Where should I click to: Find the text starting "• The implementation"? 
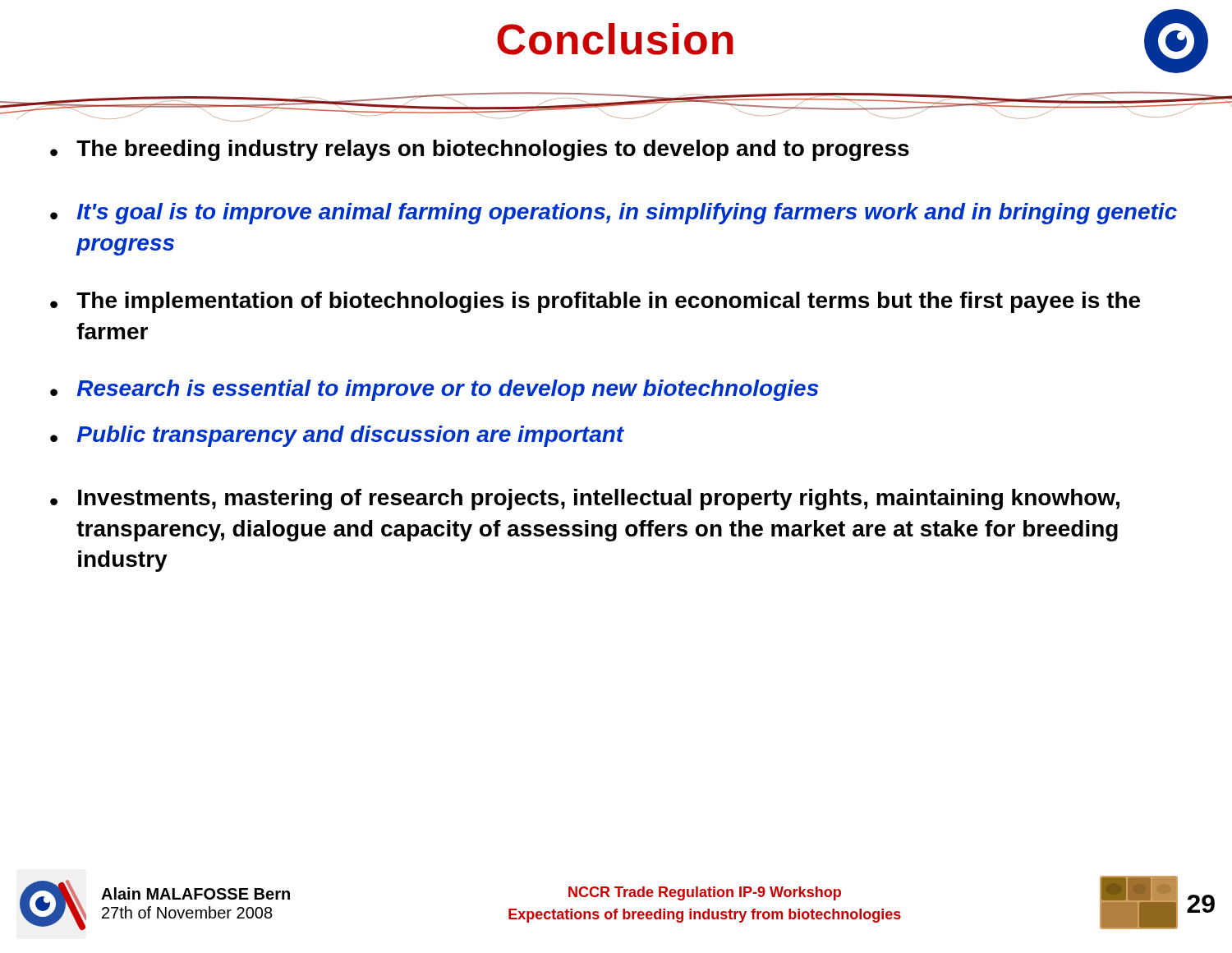coord(616,316)
